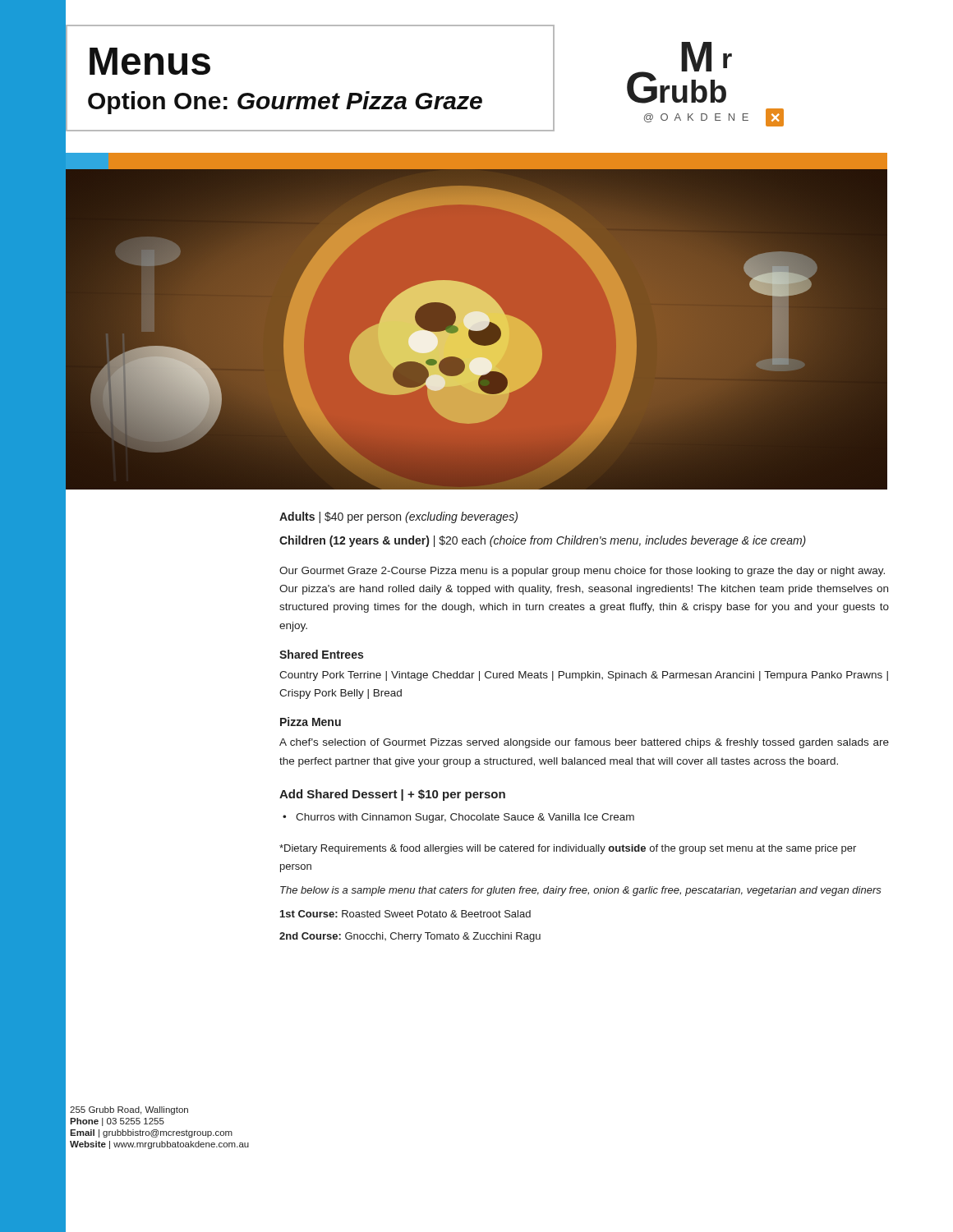This screenshot has height=1232, width=953.
Task: Find the text block that says "A chef's selection of Gourmet Pizzas served alongside"
Action: (x=584, y=752)
